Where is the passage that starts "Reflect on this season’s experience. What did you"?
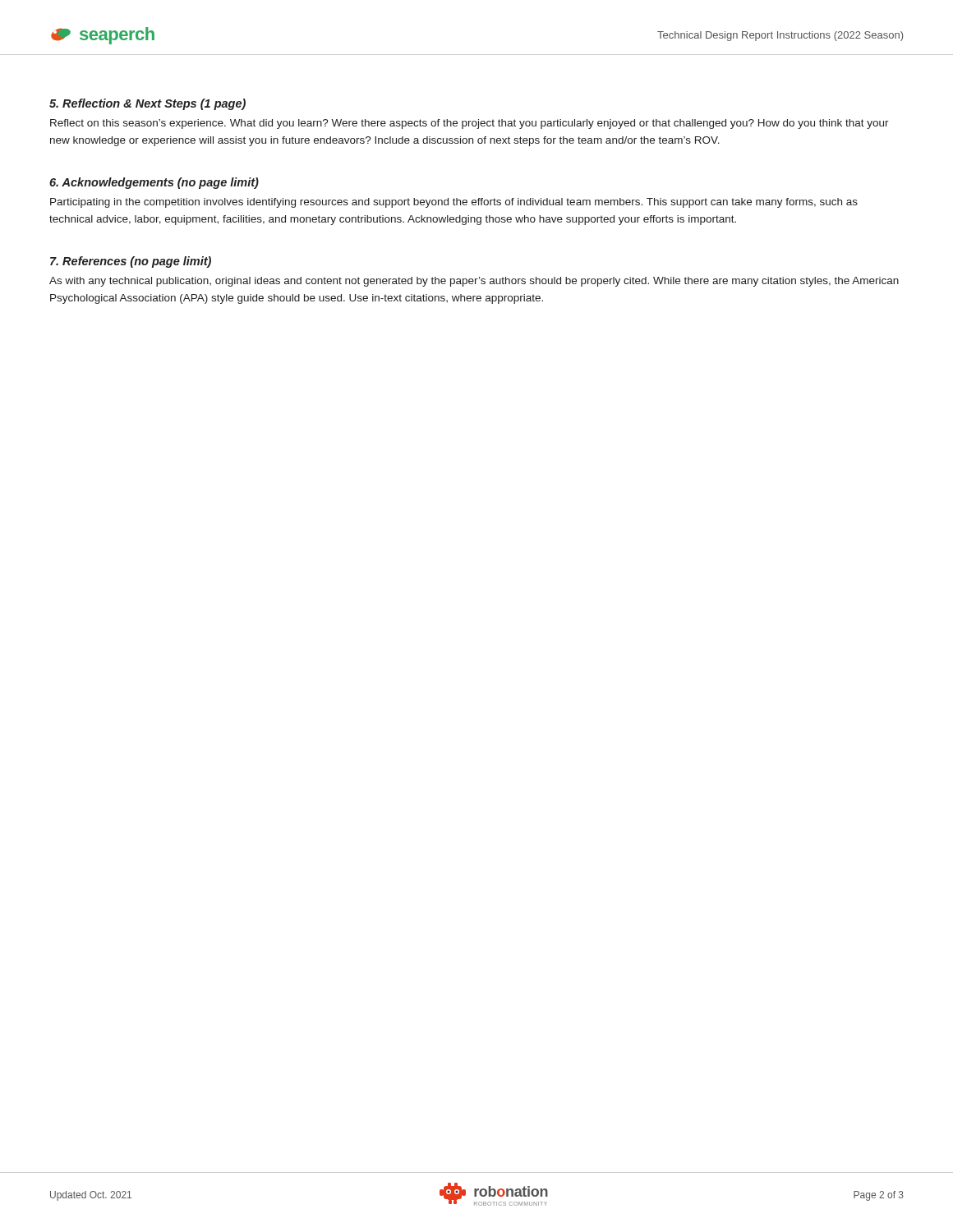This screenshot has height=1232, width=953. point(476,132)
